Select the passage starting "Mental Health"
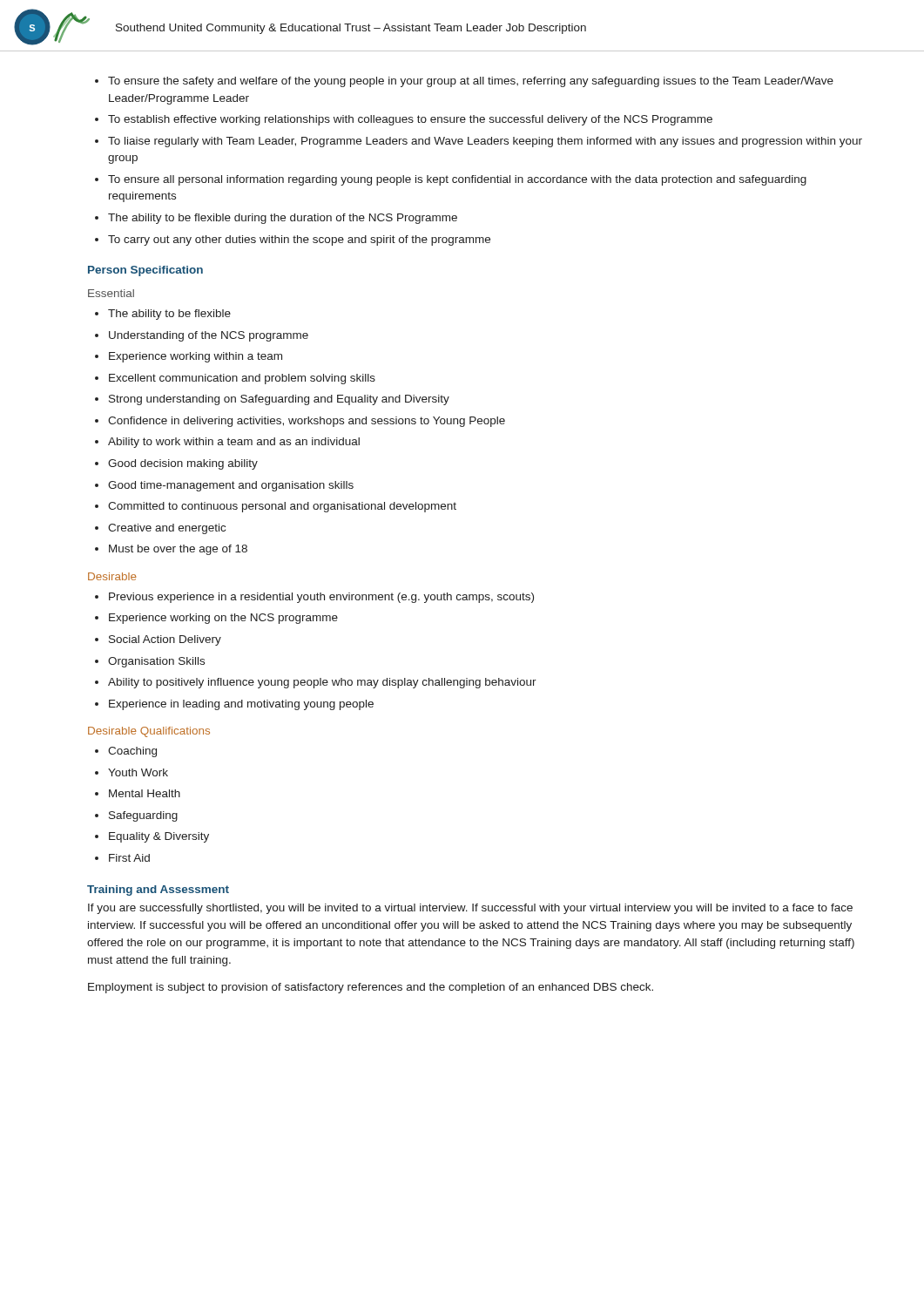 tap(144, 794)
